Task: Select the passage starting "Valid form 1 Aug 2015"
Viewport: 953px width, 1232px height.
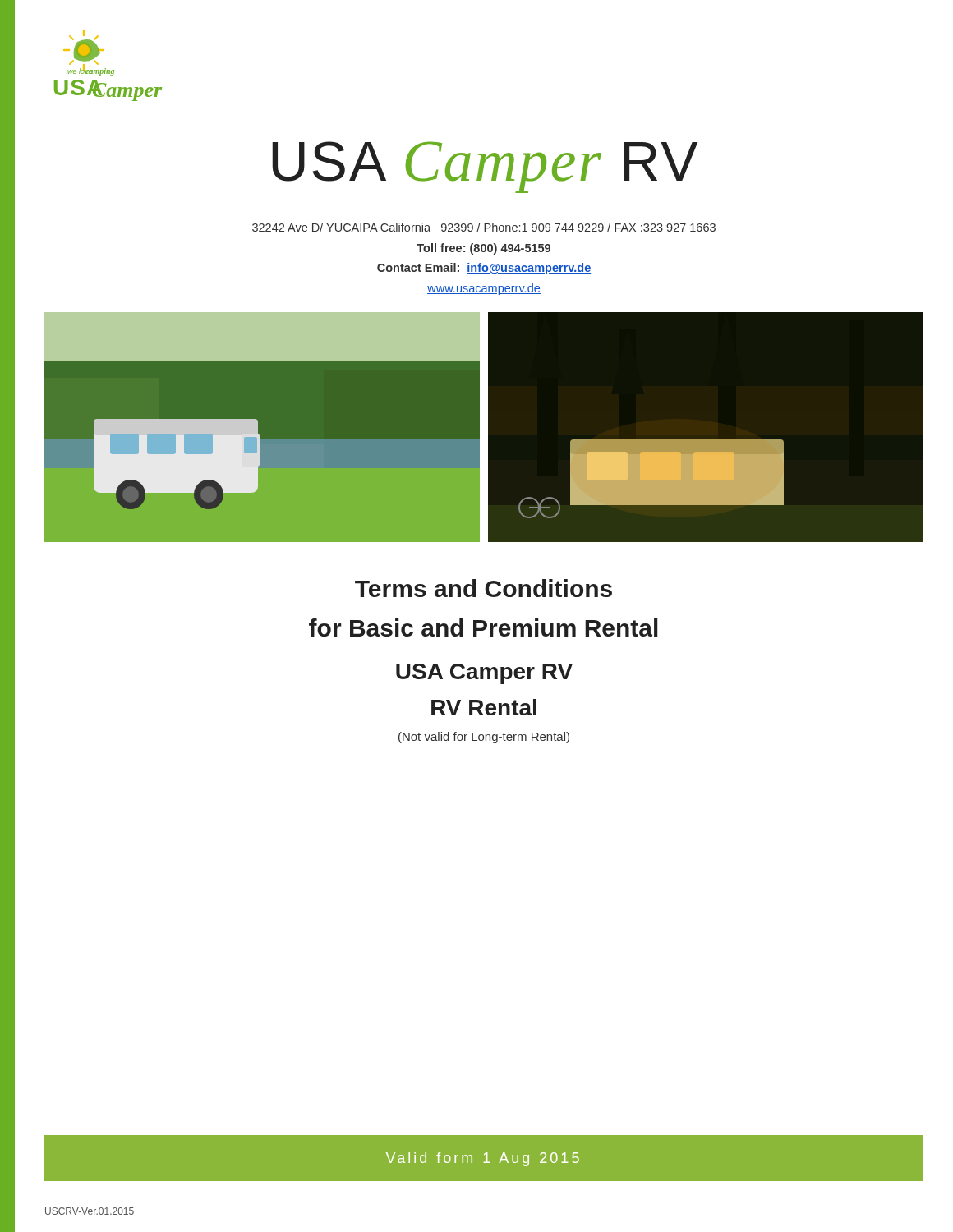Action: 484,1158
